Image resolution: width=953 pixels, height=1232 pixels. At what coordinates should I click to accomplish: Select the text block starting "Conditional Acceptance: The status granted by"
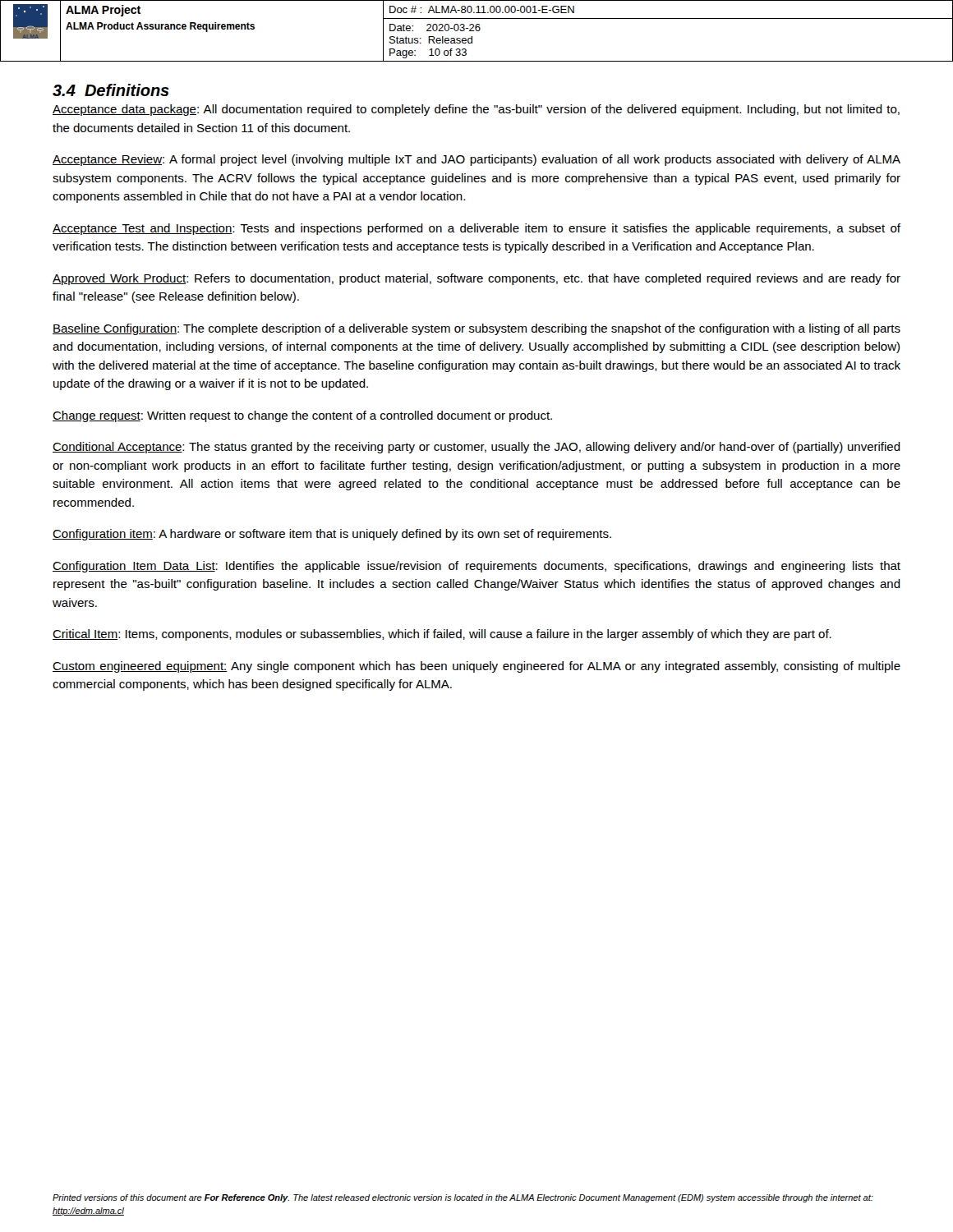click(x=476, y=474)
